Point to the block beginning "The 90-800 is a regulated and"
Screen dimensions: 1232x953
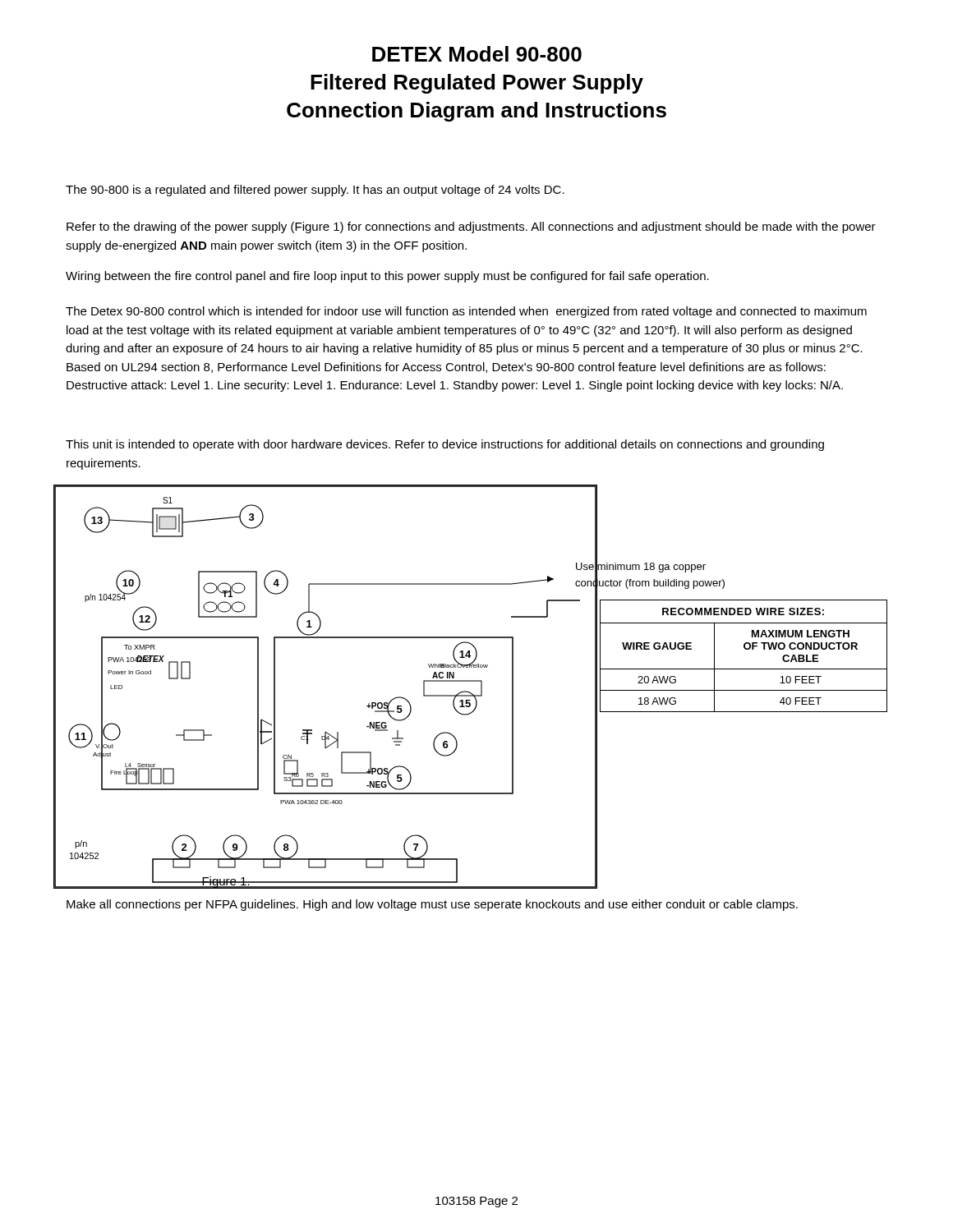(x=315, y=189)
